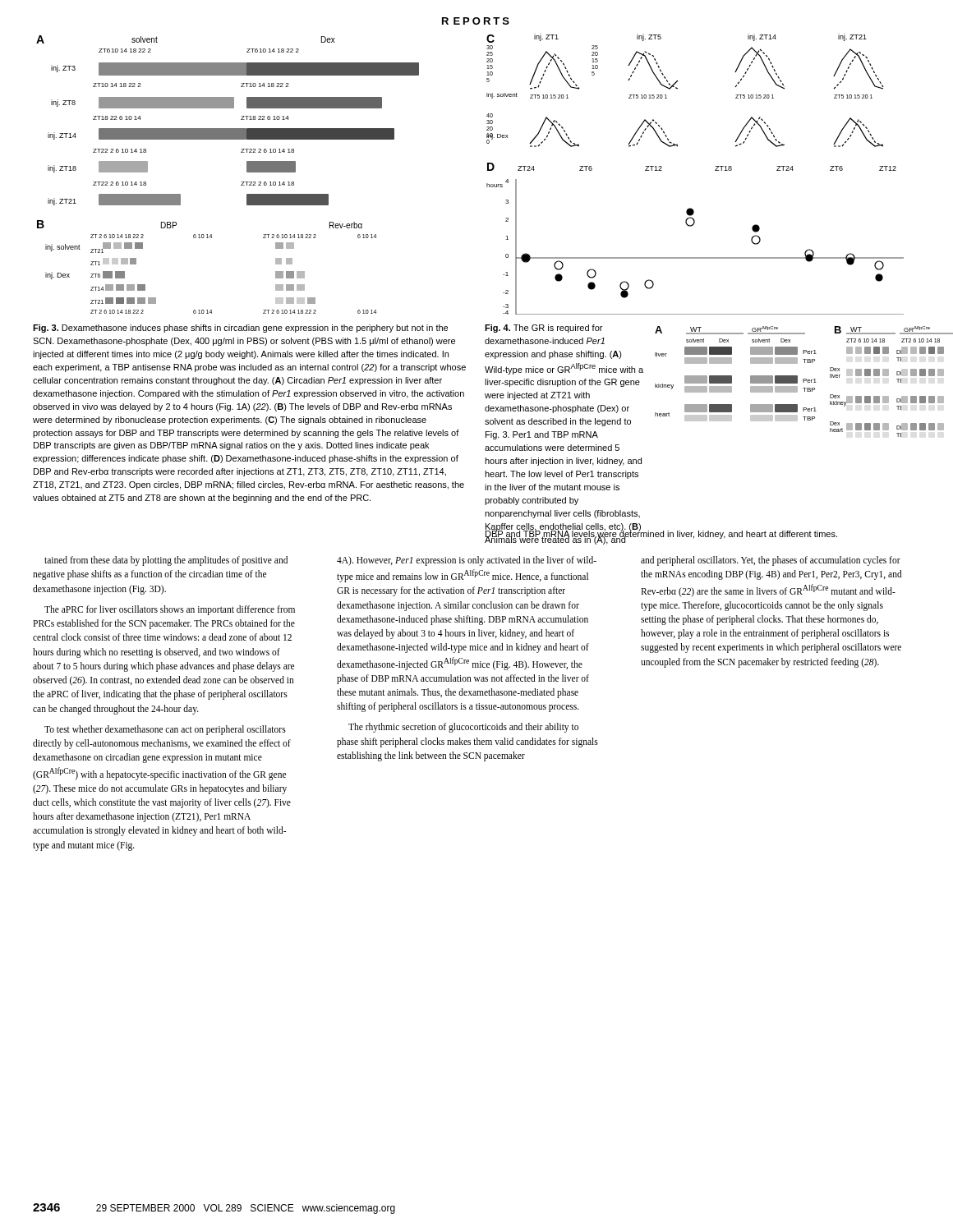Click on the text block that reads "tained from these data by"
This screenshot has width=953, height=1232.
[x=164, y=703]
